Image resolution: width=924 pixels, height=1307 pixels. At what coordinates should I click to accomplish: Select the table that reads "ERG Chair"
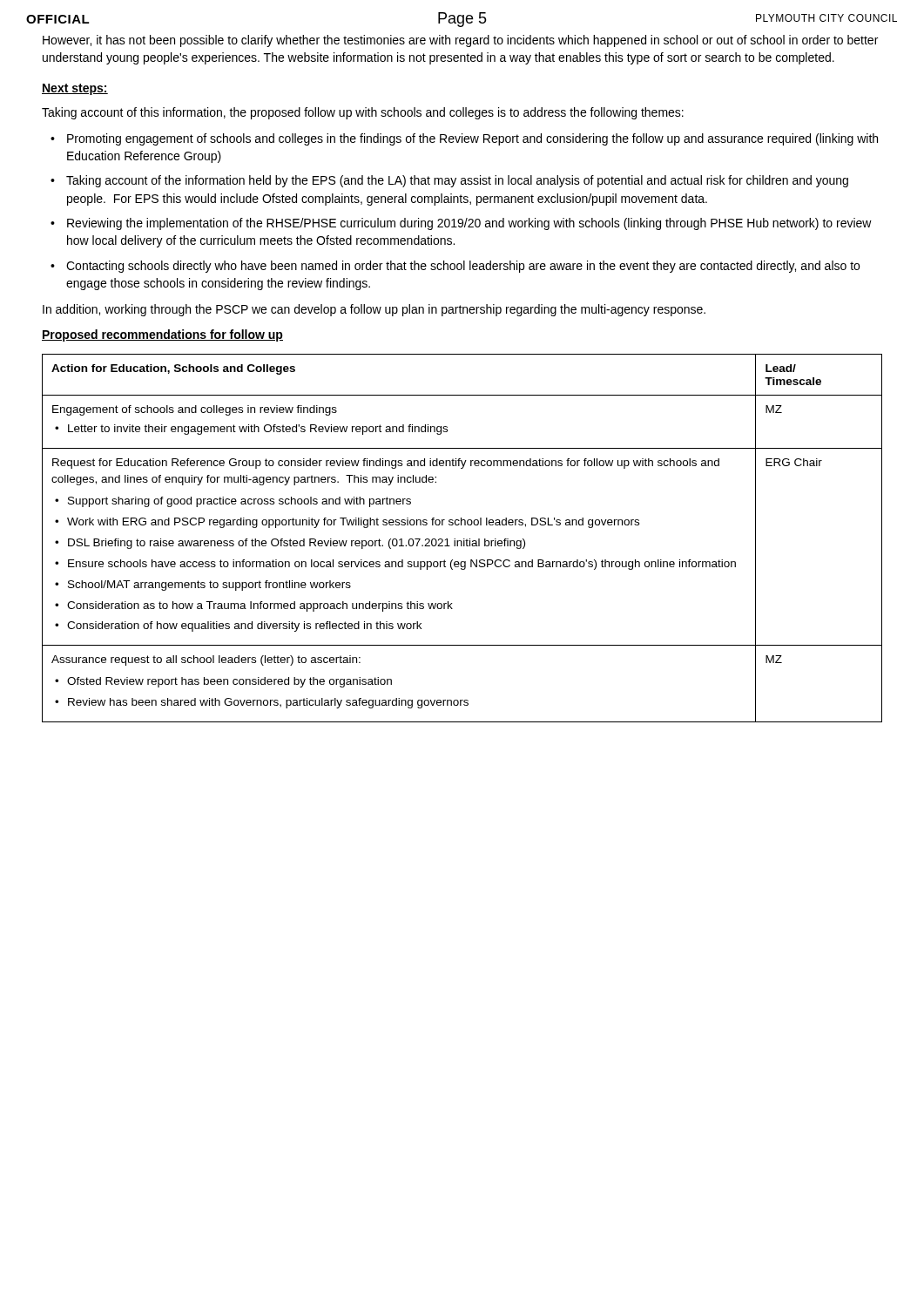(462, 538)
